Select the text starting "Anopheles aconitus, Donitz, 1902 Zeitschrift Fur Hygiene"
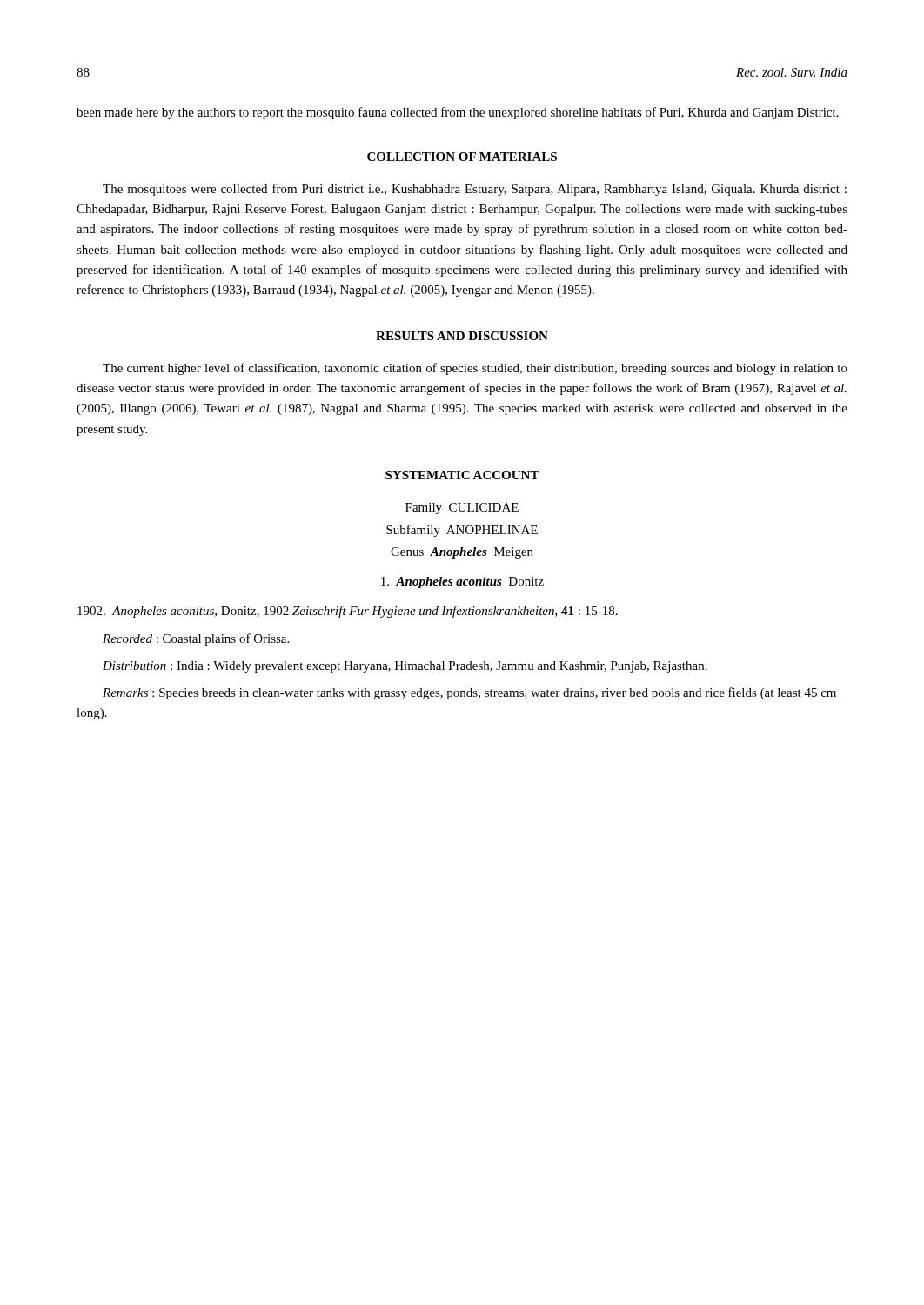This screenshot has height=1305, width=924. (347, 611)
